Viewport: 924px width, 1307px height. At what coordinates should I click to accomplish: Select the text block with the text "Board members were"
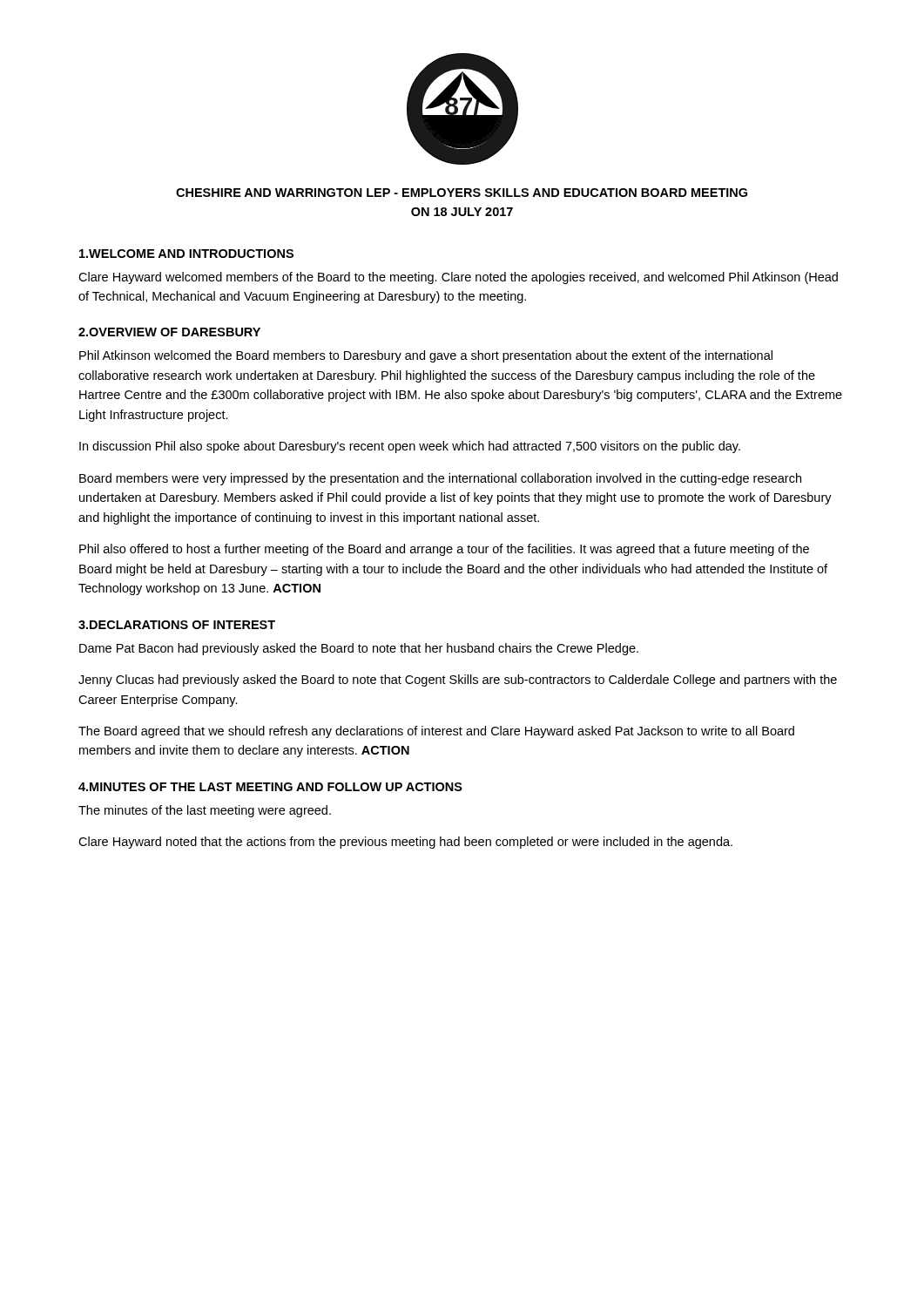pyautogui.click(x=455, y=498)
